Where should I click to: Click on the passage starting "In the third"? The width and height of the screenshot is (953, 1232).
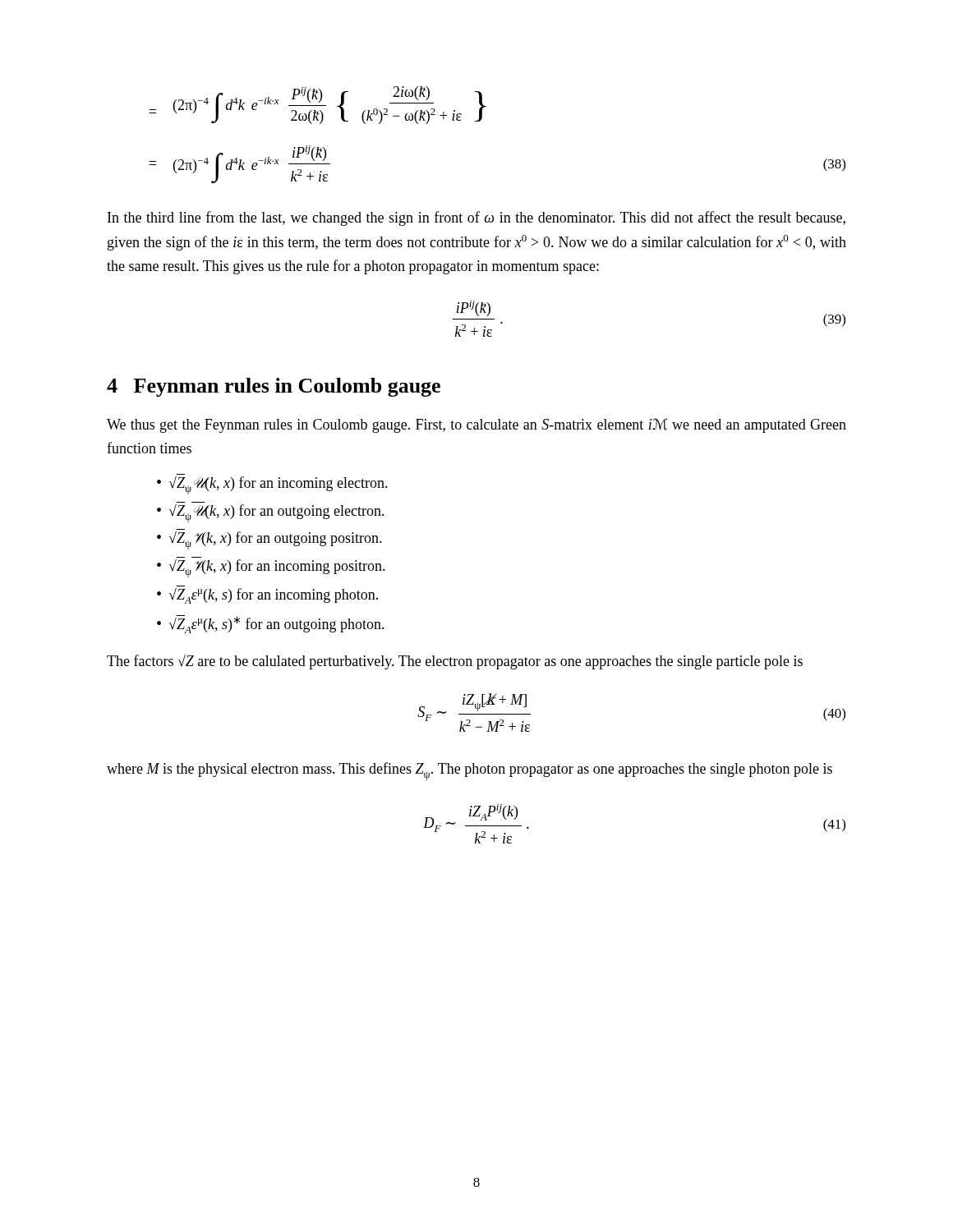pos(476,242)
